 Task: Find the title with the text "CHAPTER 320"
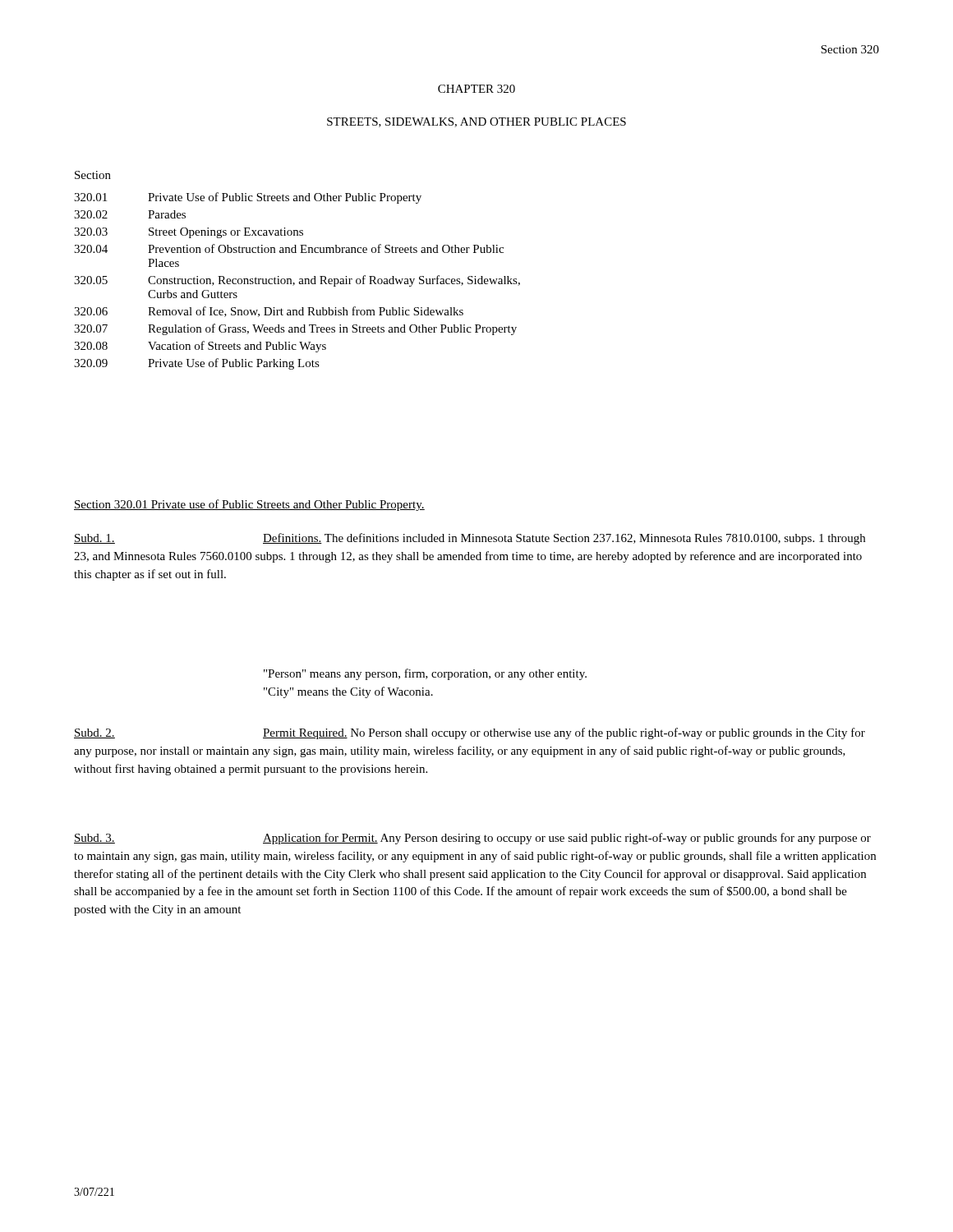[x=476, y=89]
